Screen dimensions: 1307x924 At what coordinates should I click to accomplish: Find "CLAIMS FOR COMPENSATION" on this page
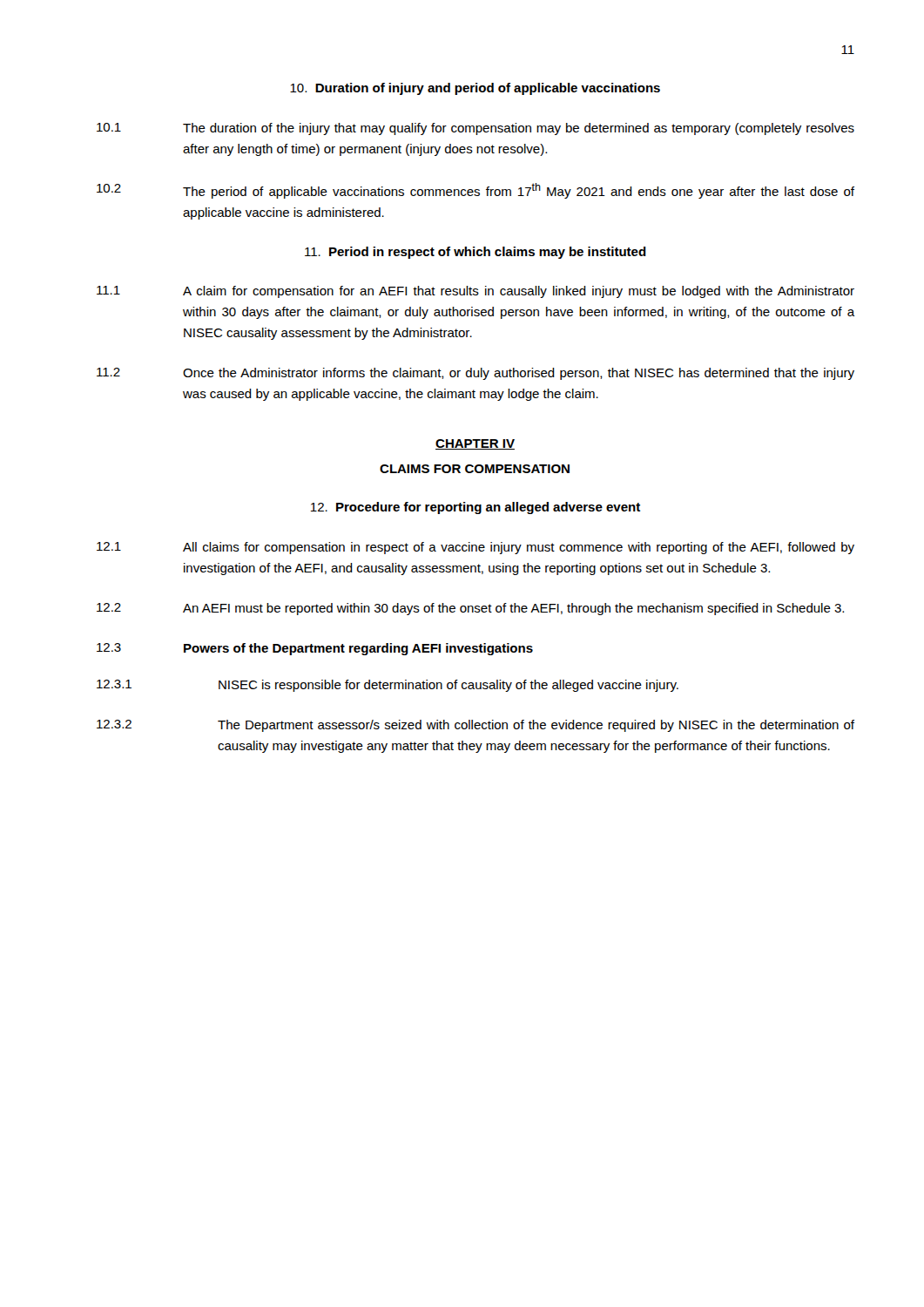(x=475, y=468)
